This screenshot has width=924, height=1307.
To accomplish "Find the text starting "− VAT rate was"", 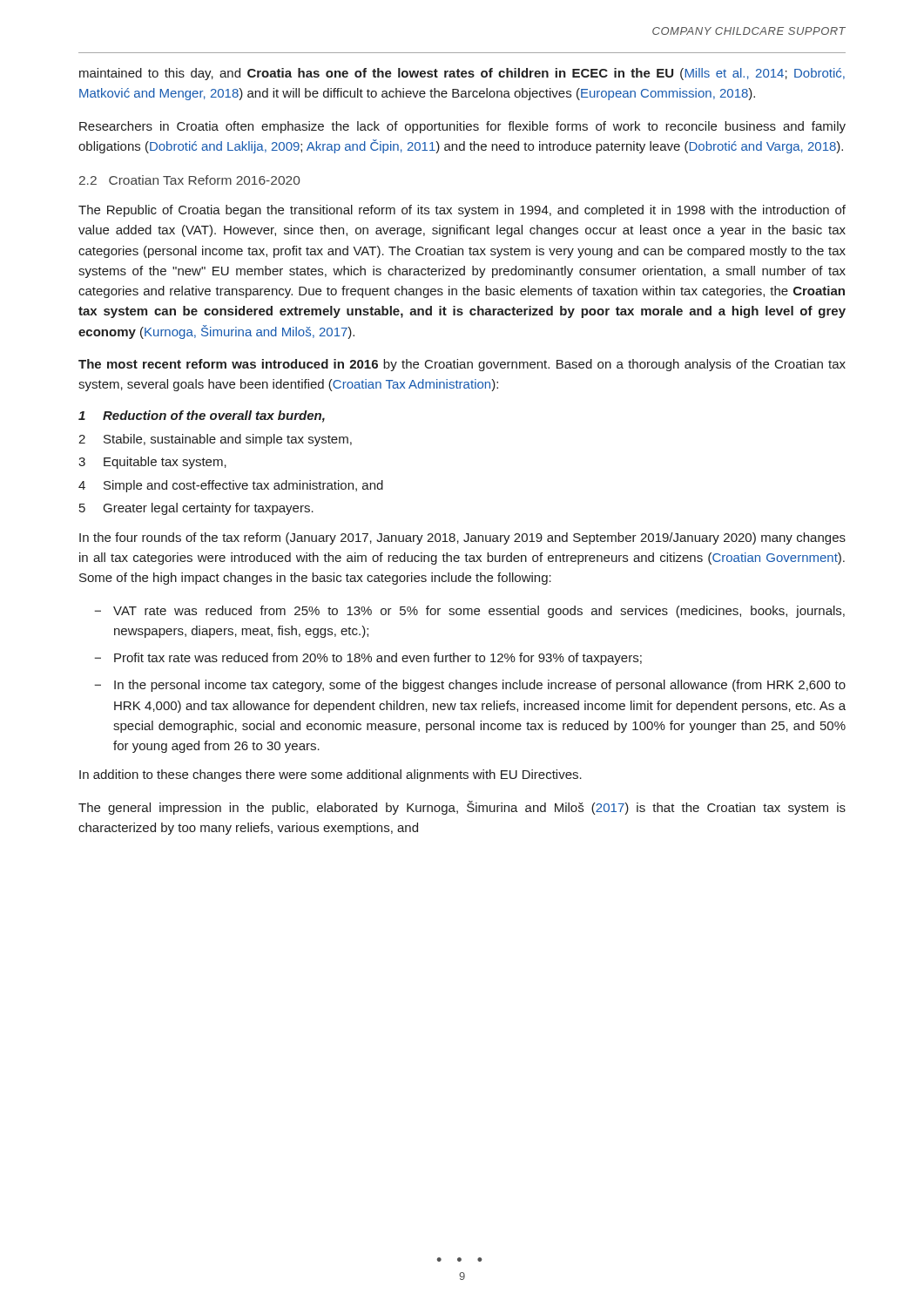I will (x=470, y=620).
